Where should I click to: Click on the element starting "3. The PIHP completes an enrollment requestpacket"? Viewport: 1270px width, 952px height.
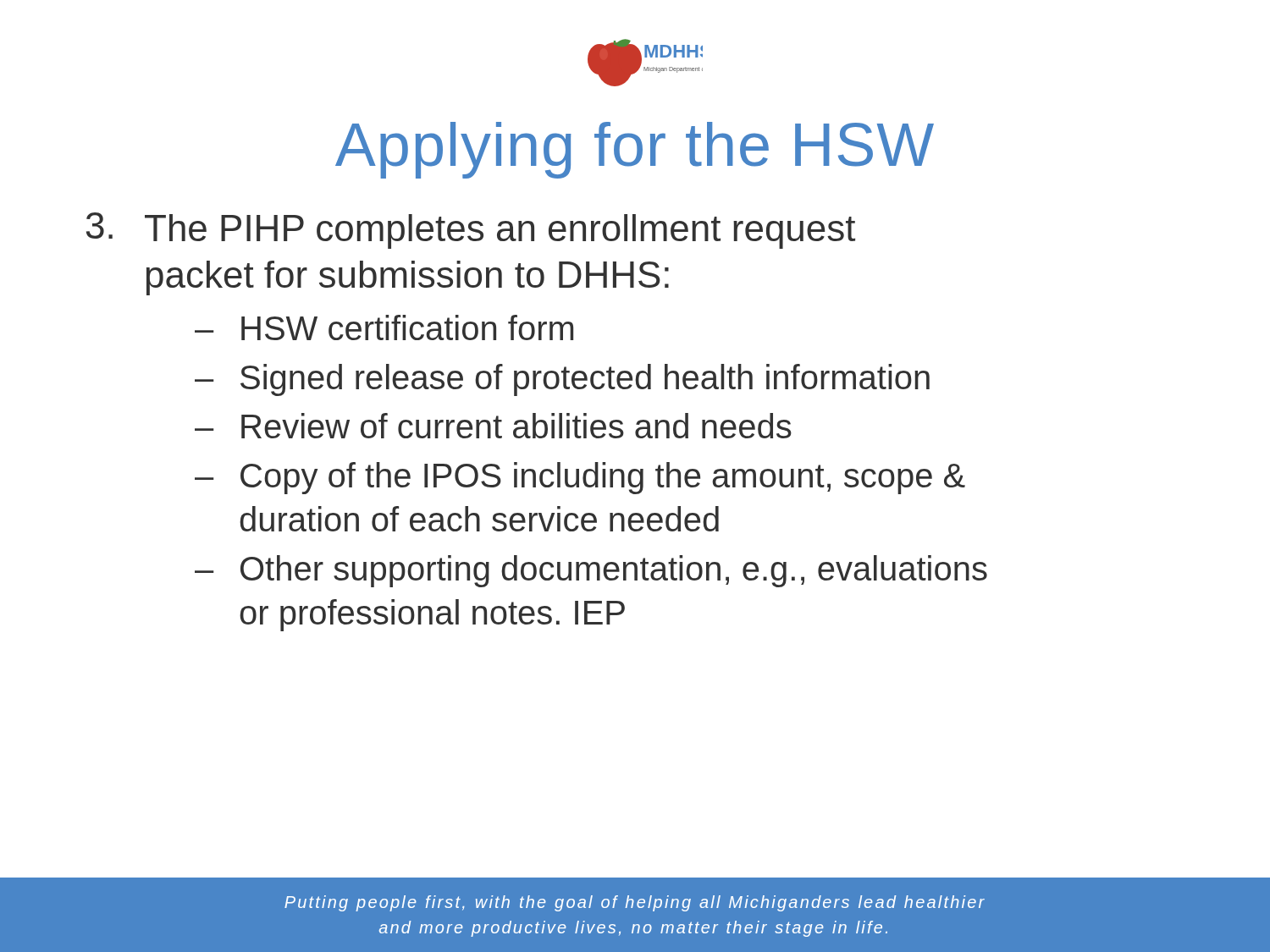[635, 251]
